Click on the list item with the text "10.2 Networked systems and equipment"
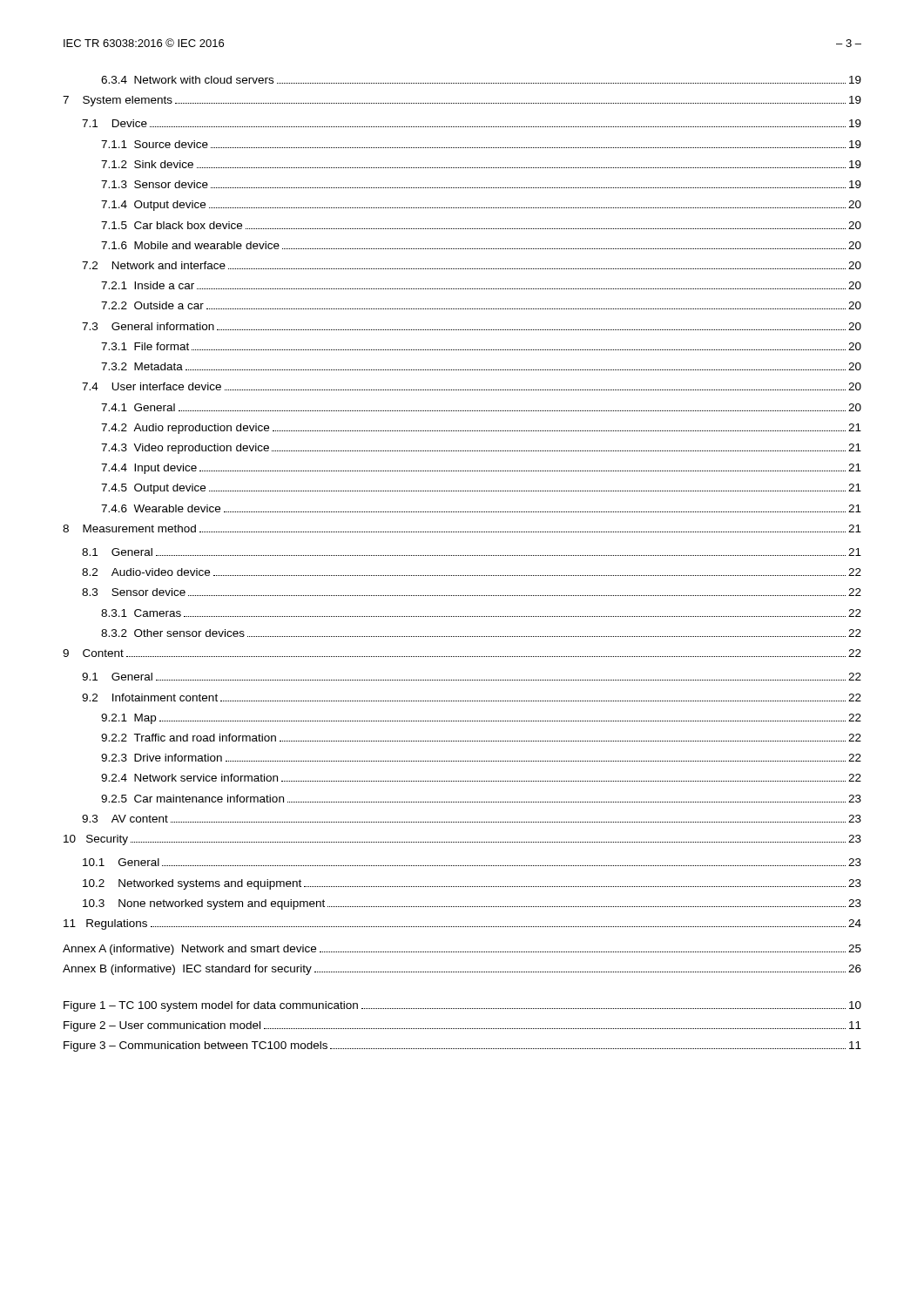This screenshot has width=924, height=1307. 472,883
